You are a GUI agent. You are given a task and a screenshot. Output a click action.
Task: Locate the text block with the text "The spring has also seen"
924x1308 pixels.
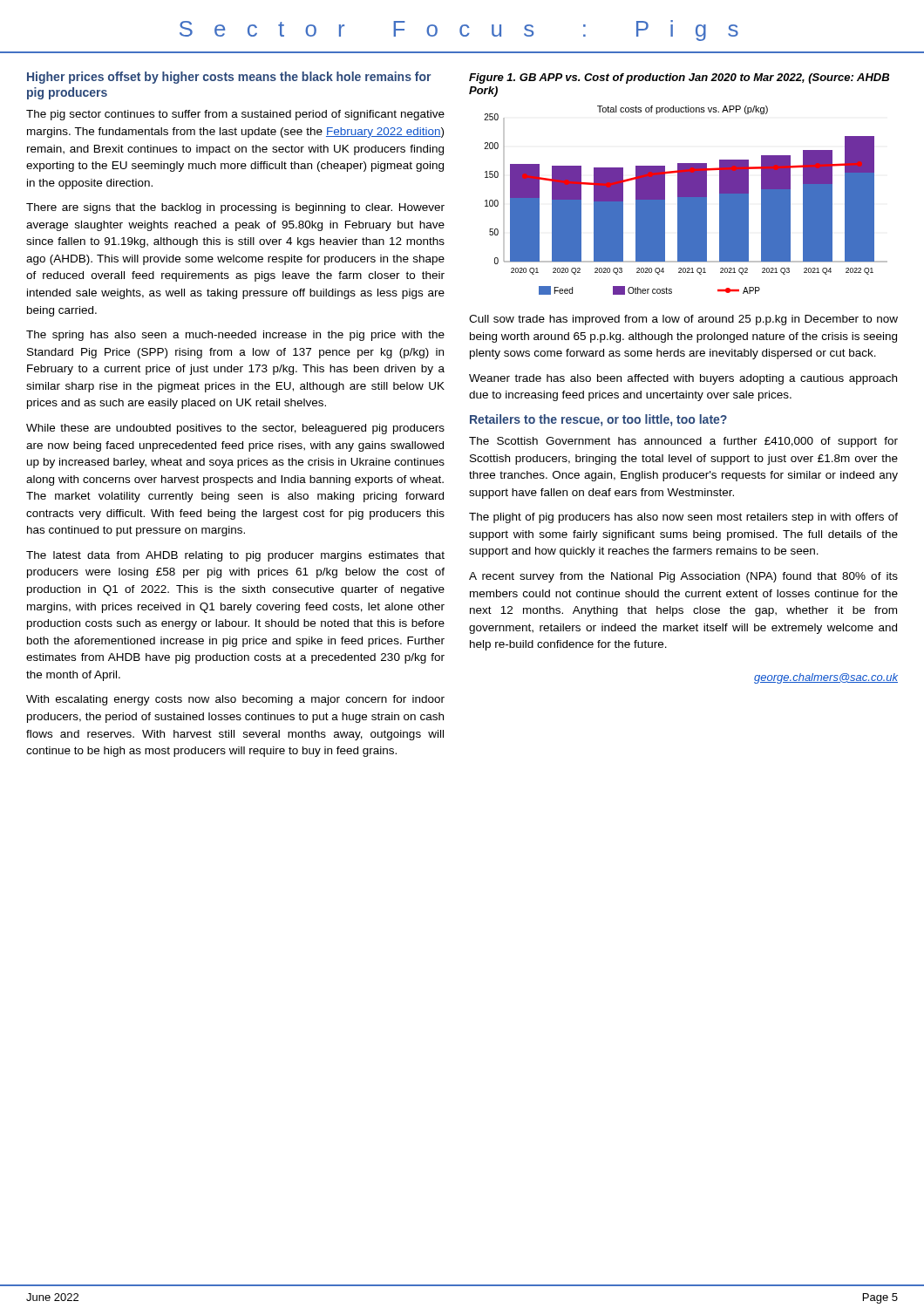point(235,369)
